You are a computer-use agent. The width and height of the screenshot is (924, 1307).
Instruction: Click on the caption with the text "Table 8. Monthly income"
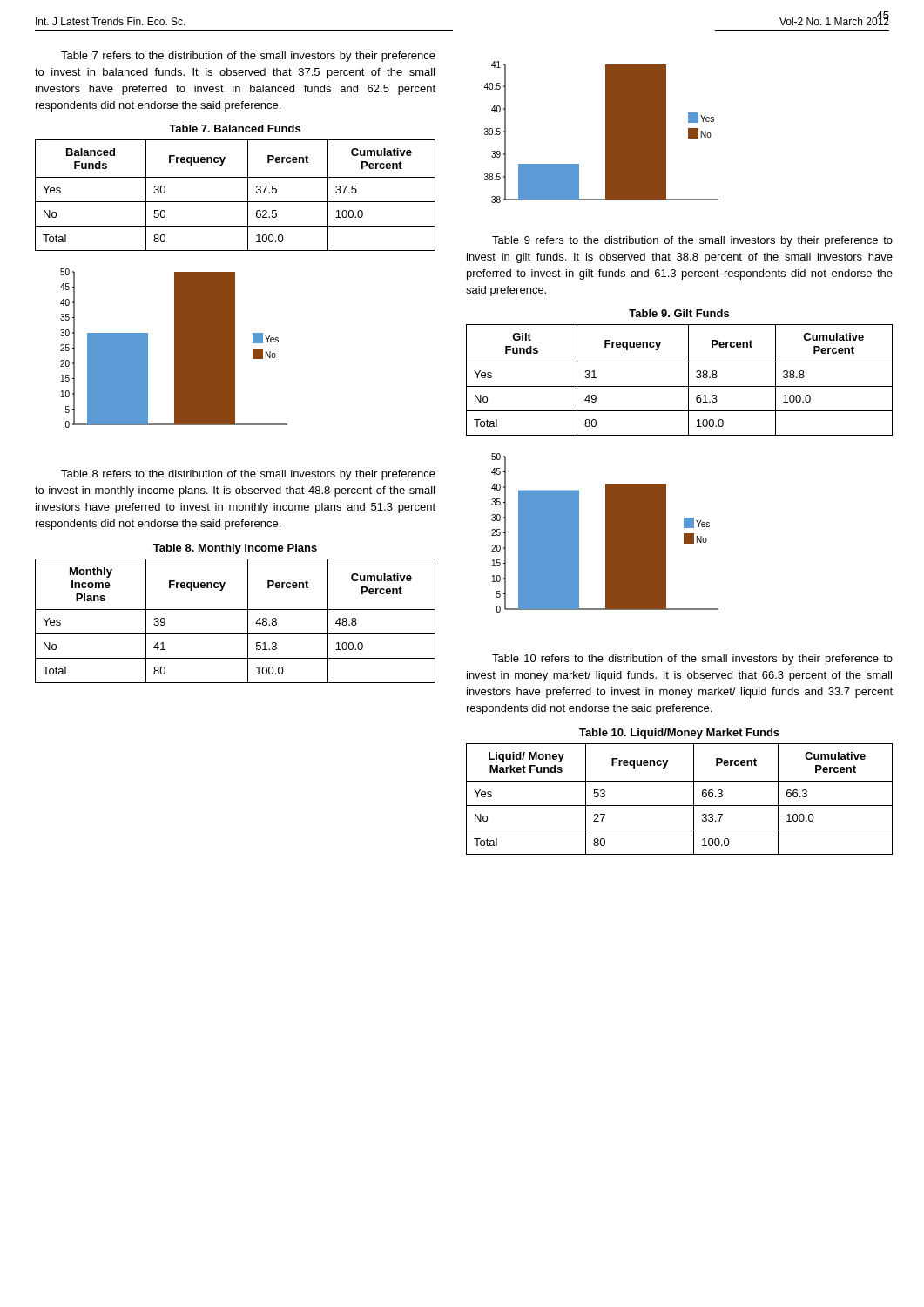click(235, 547)
